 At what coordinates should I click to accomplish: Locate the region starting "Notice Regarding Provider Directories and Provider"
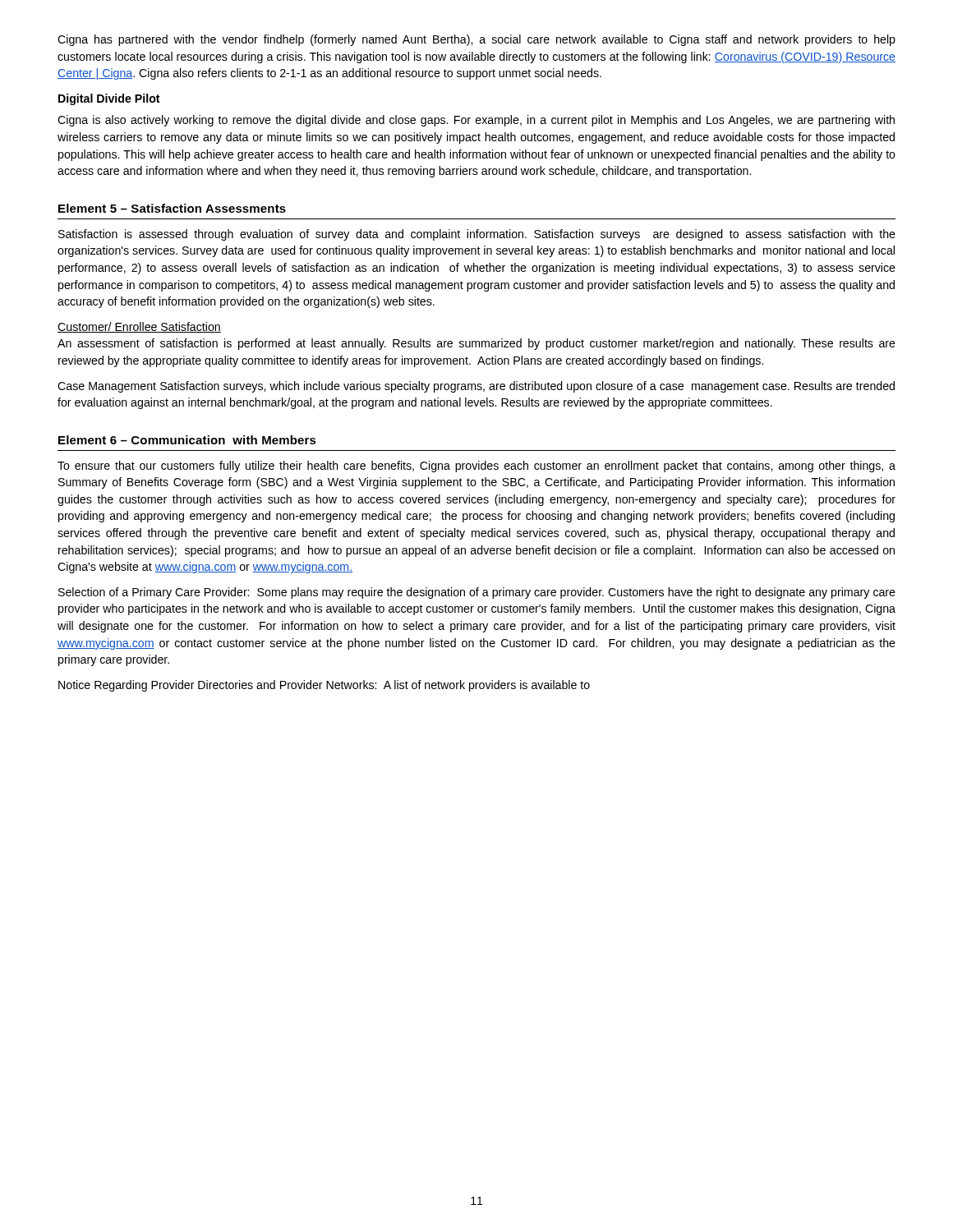coord(324,685)
